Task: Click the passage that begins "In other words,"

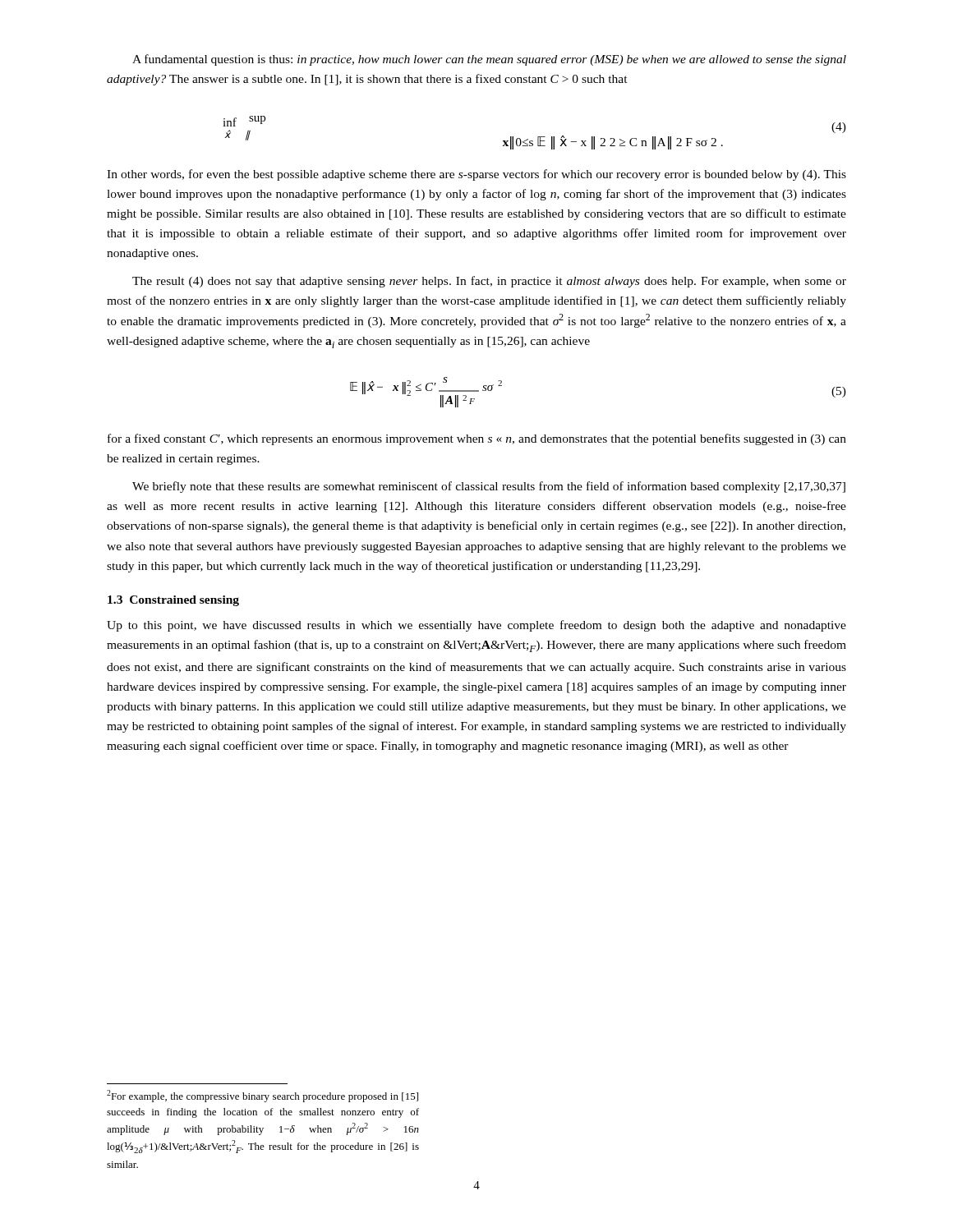Action: (476, 214)
